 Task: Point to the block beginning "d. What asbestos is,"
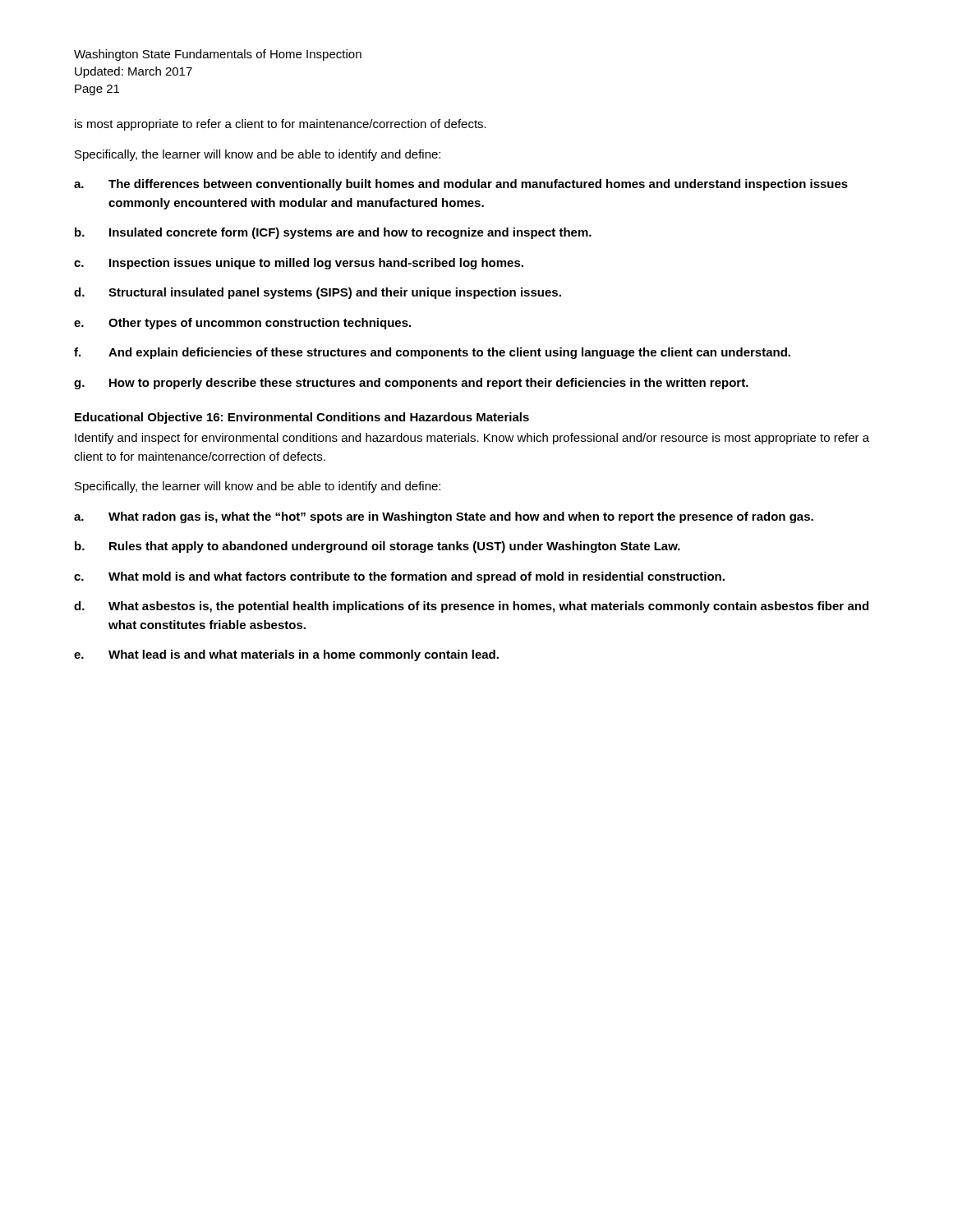476,616
